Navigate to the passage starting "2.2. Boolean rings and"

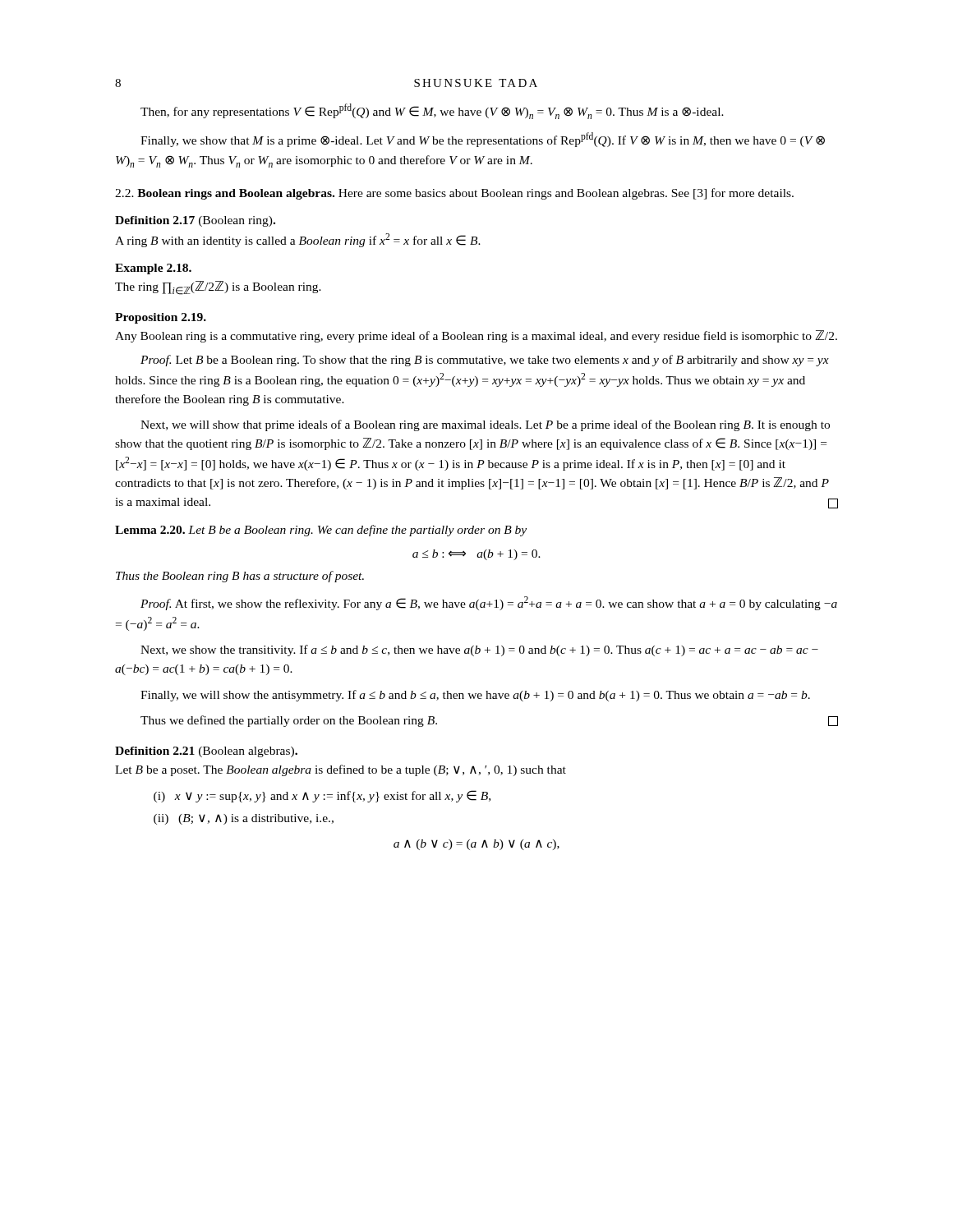[455, 193]
